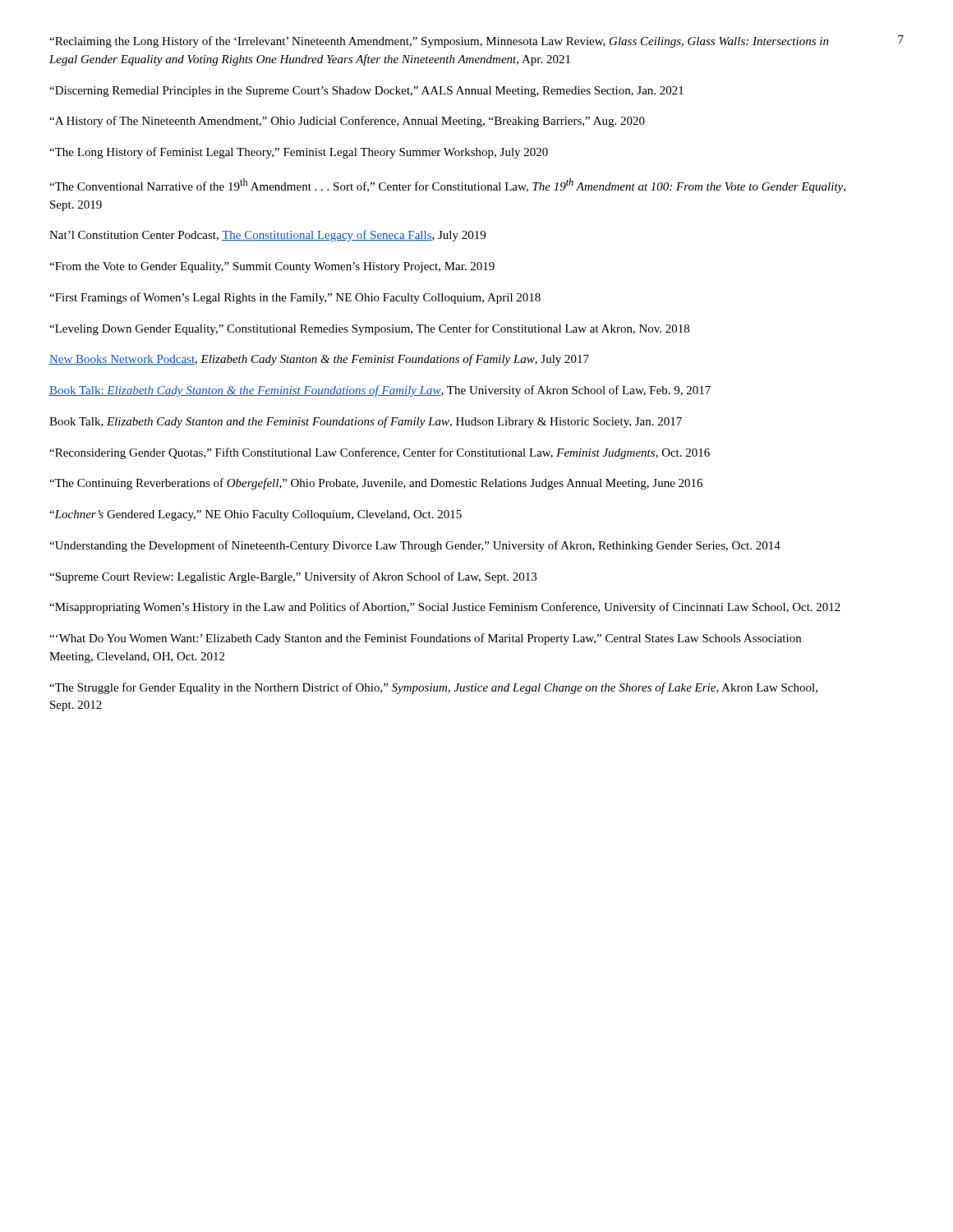Image resolution: width=953 pixels, height=1232 pixels.
Task: Click the passage that begins "“A History of The Nineteenth"
Action: pos(347,121)
